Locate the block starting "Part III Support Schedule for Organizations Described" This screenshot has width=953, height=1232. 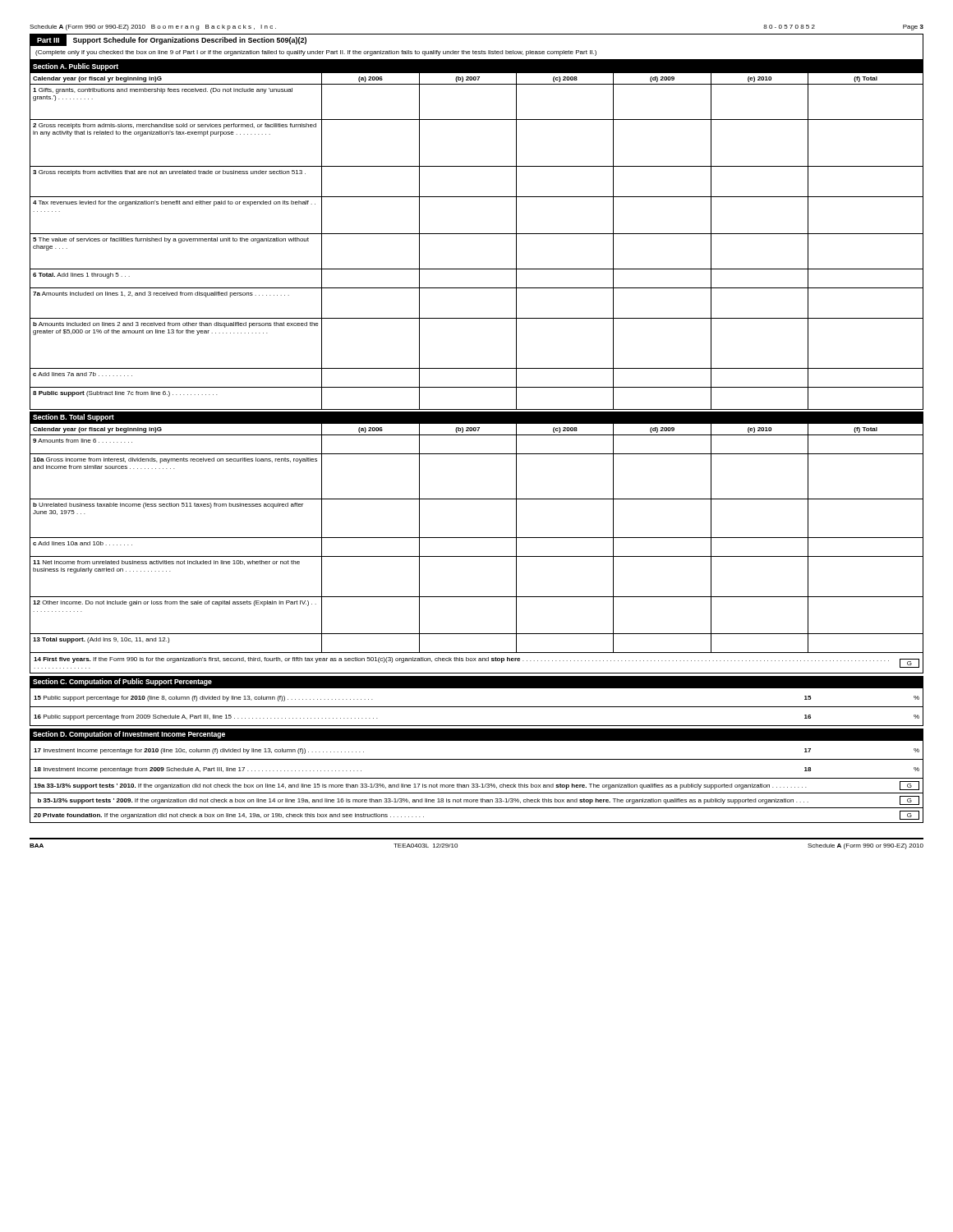pyautogui.click(x=172, y=40)
